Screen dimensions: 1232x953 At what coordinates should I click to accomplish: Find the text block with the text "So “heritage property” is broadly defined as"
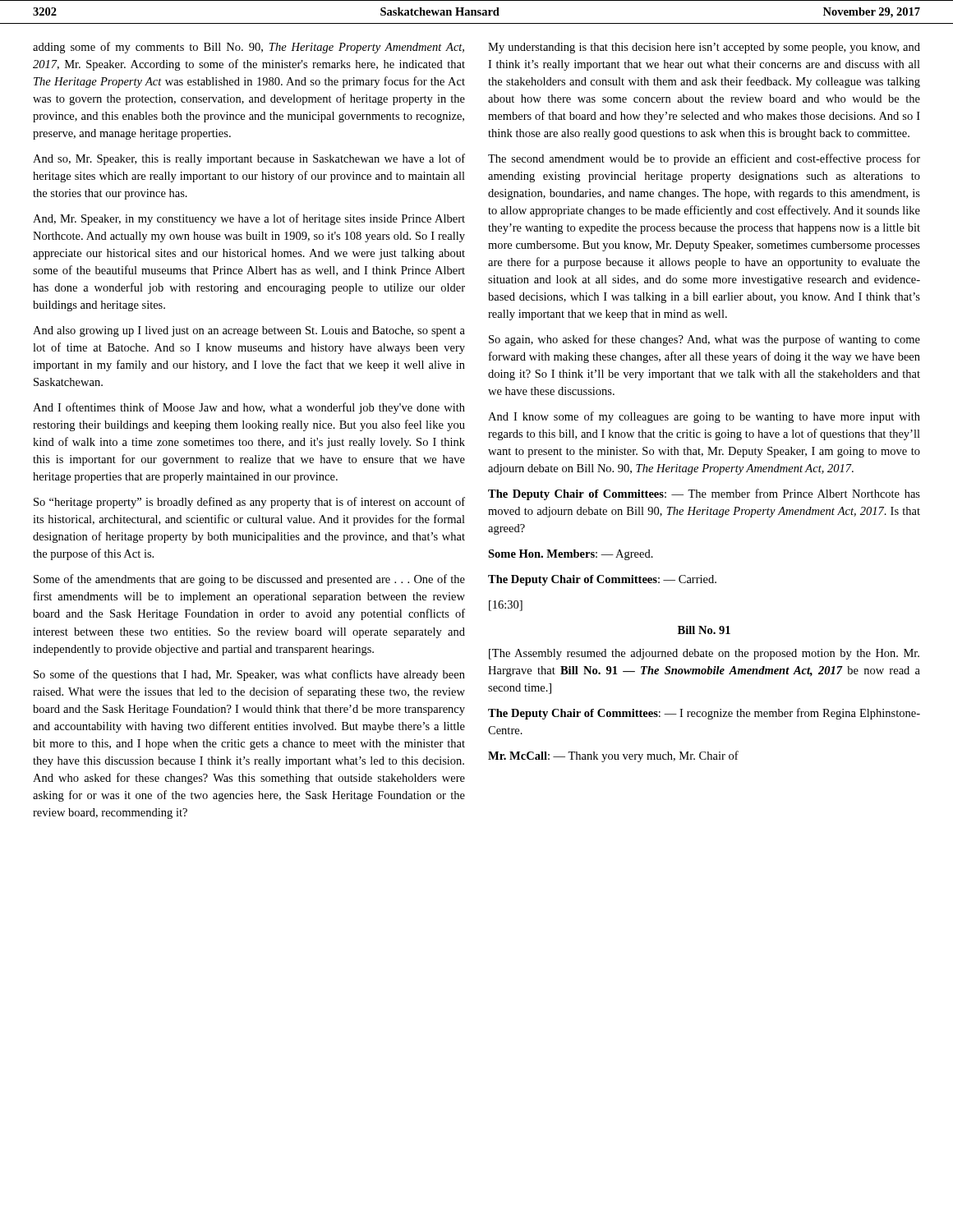[249, 528]
